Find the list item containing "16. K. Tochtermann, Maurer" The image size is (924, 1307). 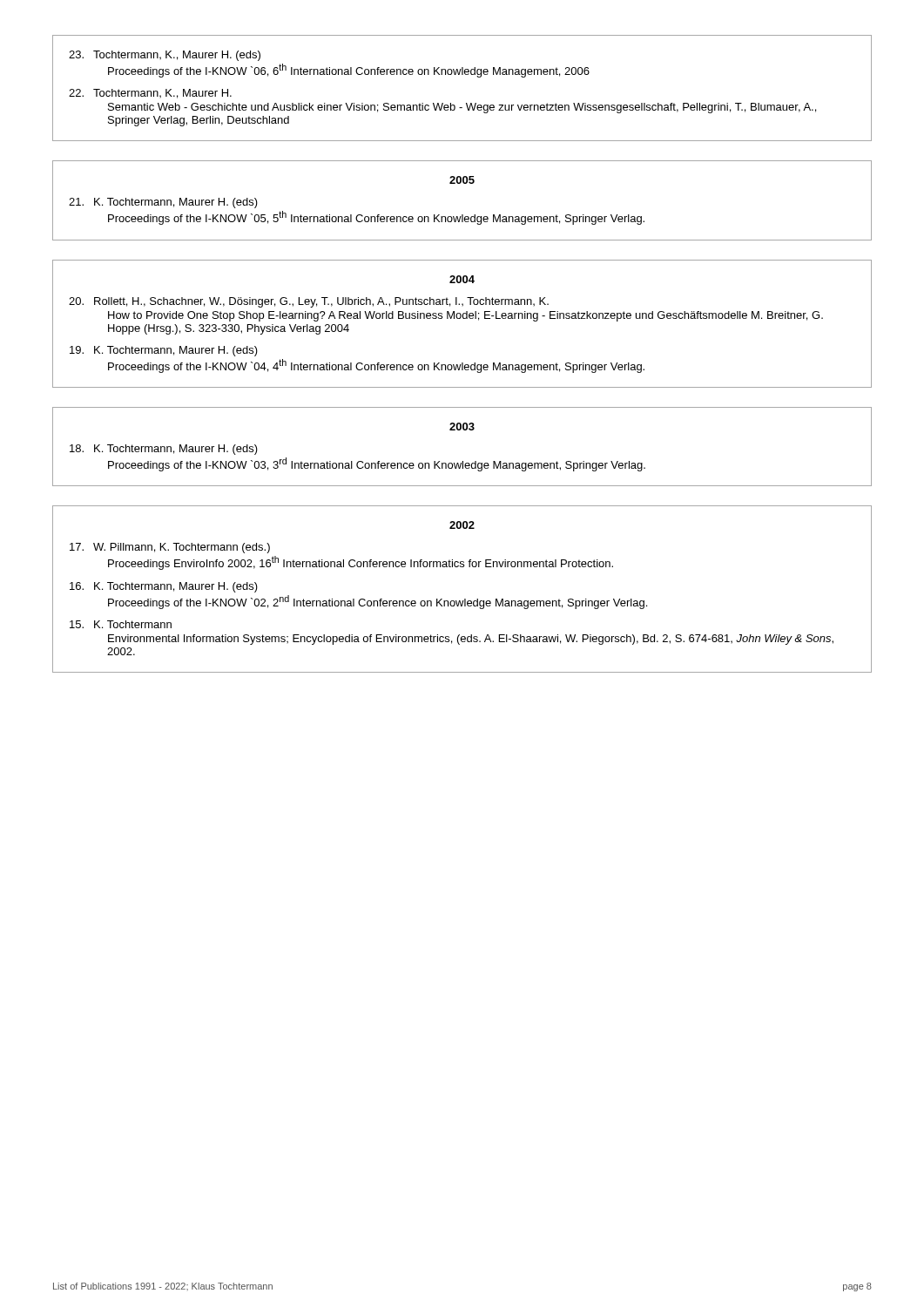click(462, 594)
